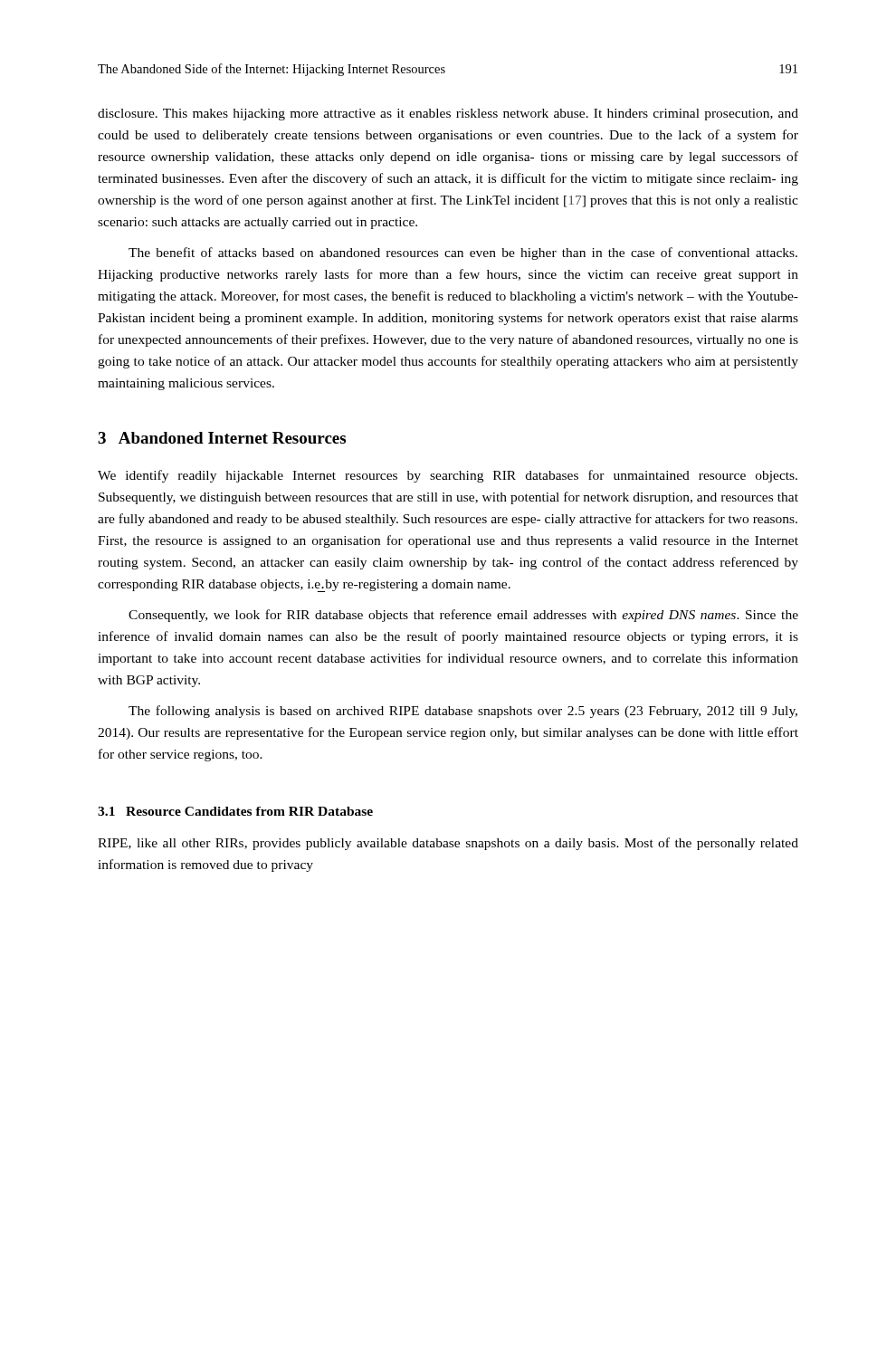This screenshot has width=896, height=1358.
Task: Locate the text "3 Abandoned Internet Resources"
Action: [222, 438]
